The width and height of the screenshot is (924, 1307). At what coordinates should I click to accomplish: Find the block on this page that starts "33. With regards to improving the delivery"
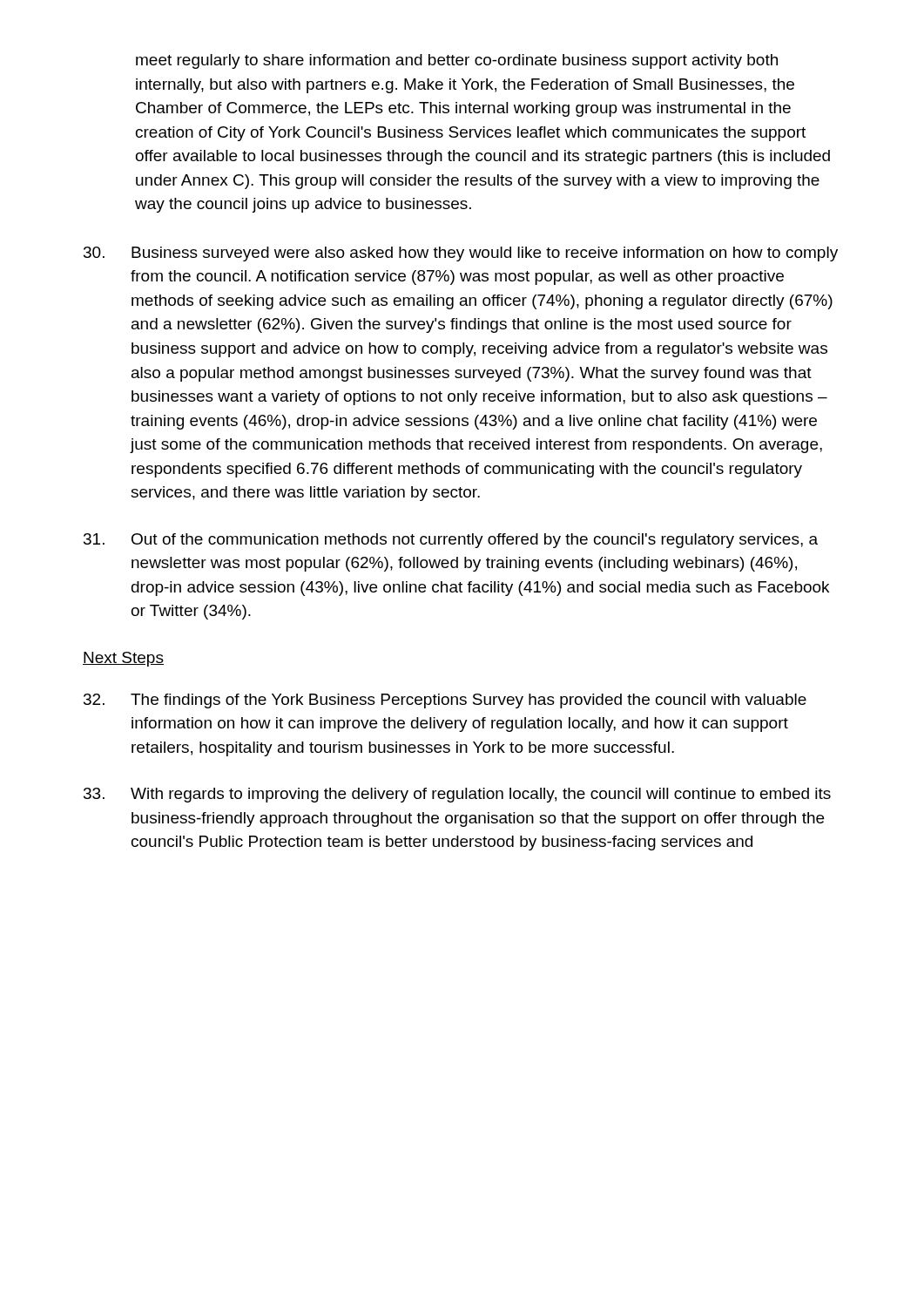click(x=462, y=818)
